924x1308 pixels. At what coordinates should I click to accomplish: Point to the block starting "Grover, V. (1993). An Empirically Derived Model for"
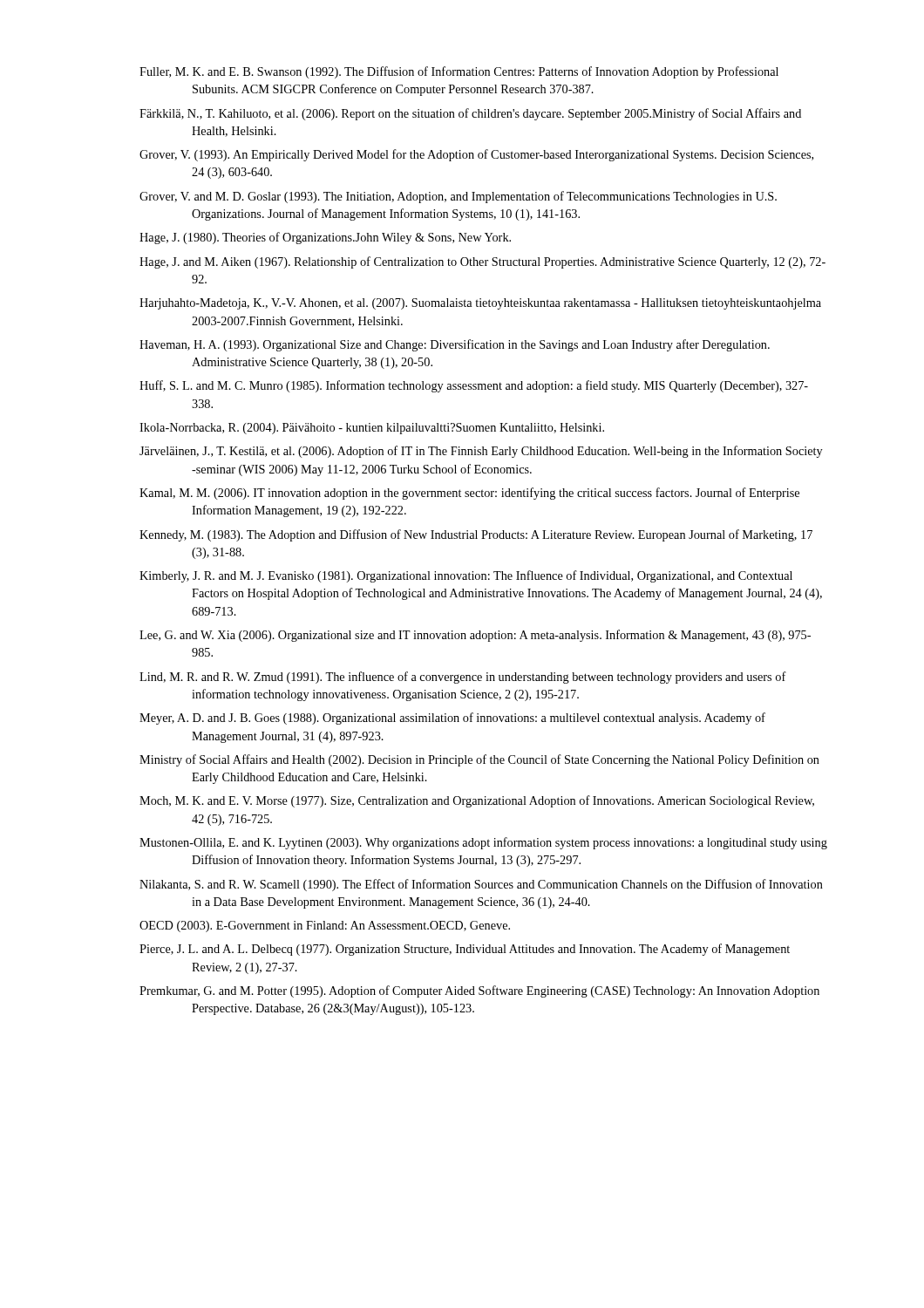click(x=477, y=163)
